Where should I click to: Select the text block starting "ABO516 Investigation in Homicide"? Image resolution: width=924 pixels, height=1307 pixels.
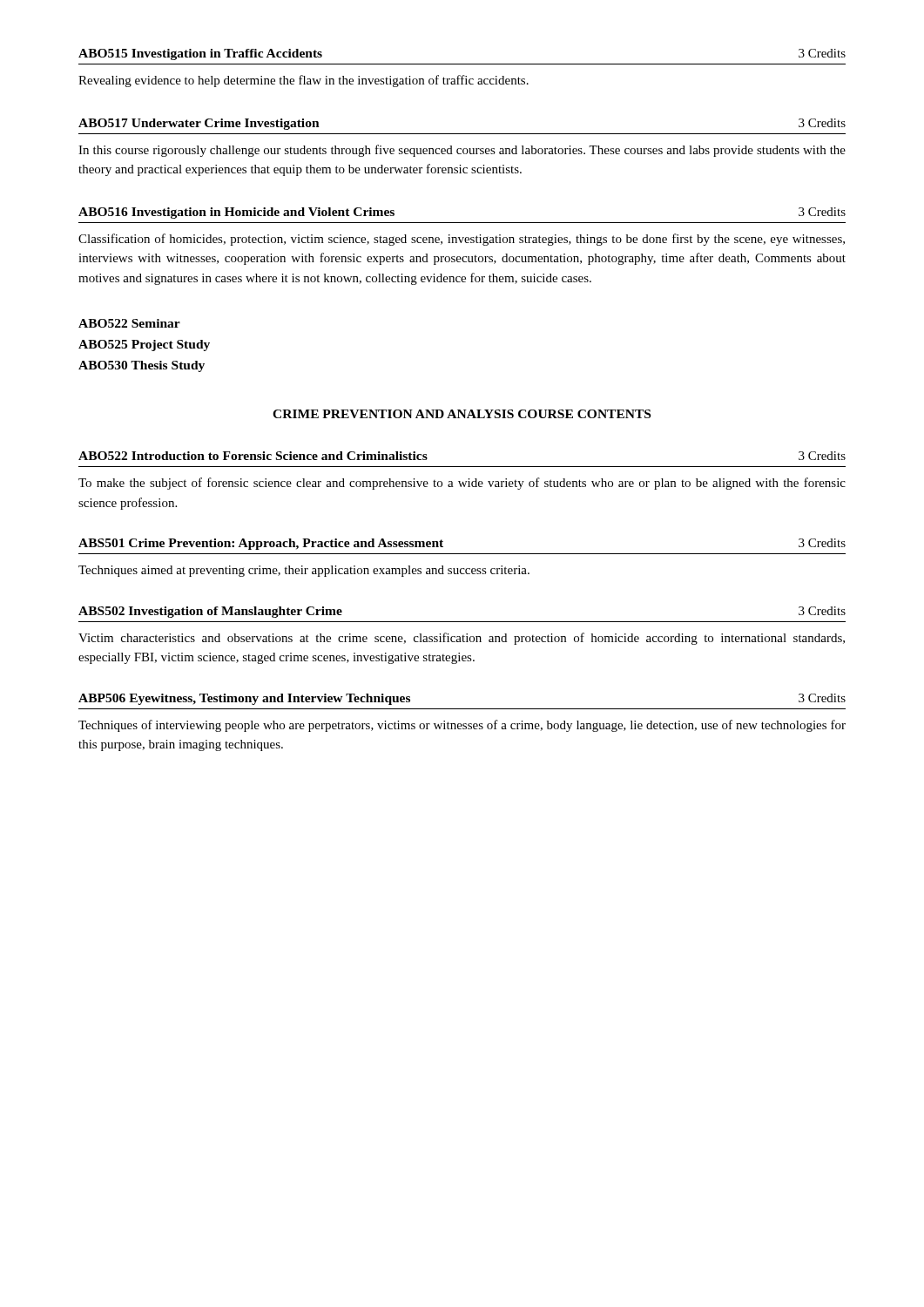[462, 211]
